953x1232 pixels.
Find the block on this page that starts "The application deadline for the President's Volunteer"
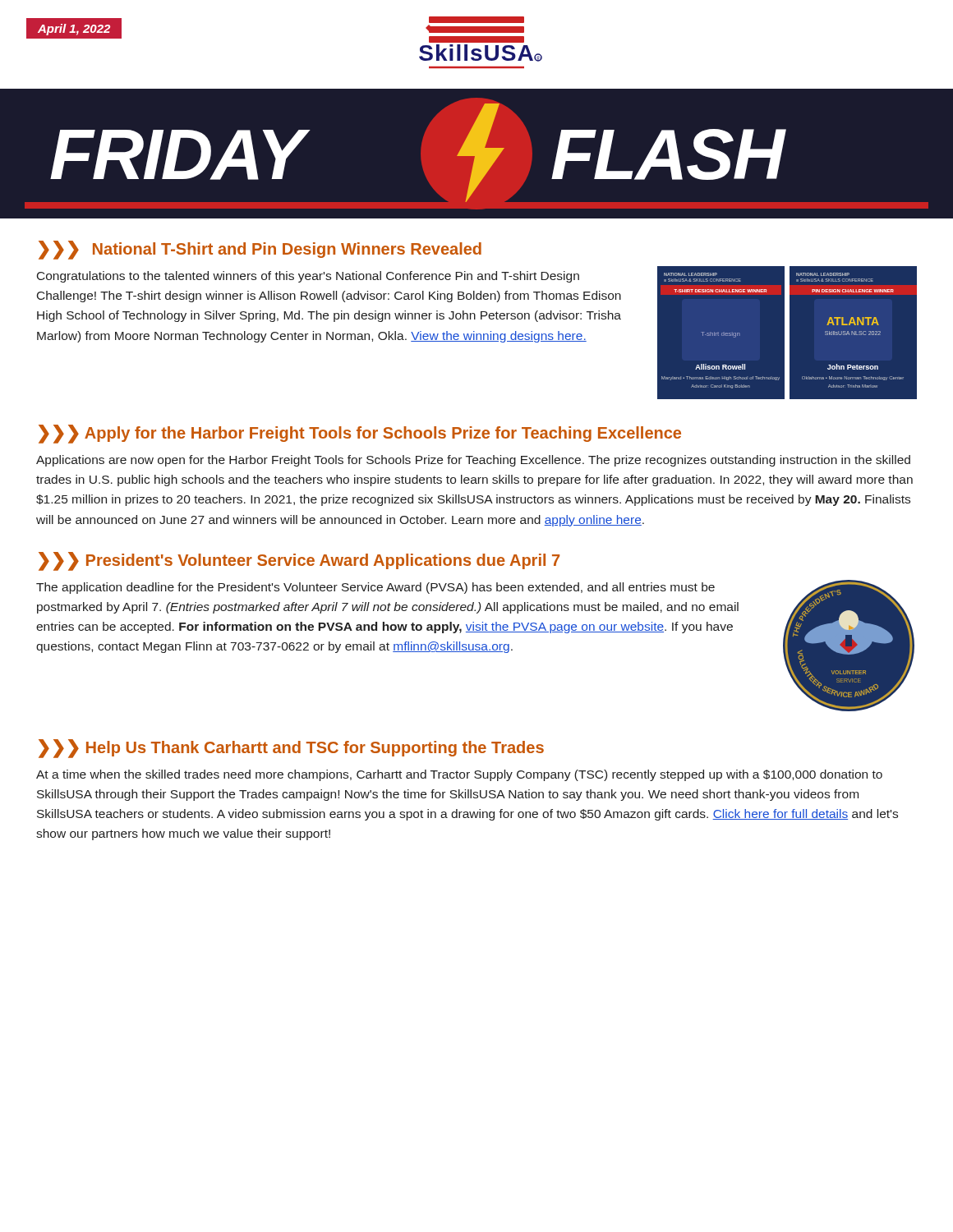pos(388,616)
